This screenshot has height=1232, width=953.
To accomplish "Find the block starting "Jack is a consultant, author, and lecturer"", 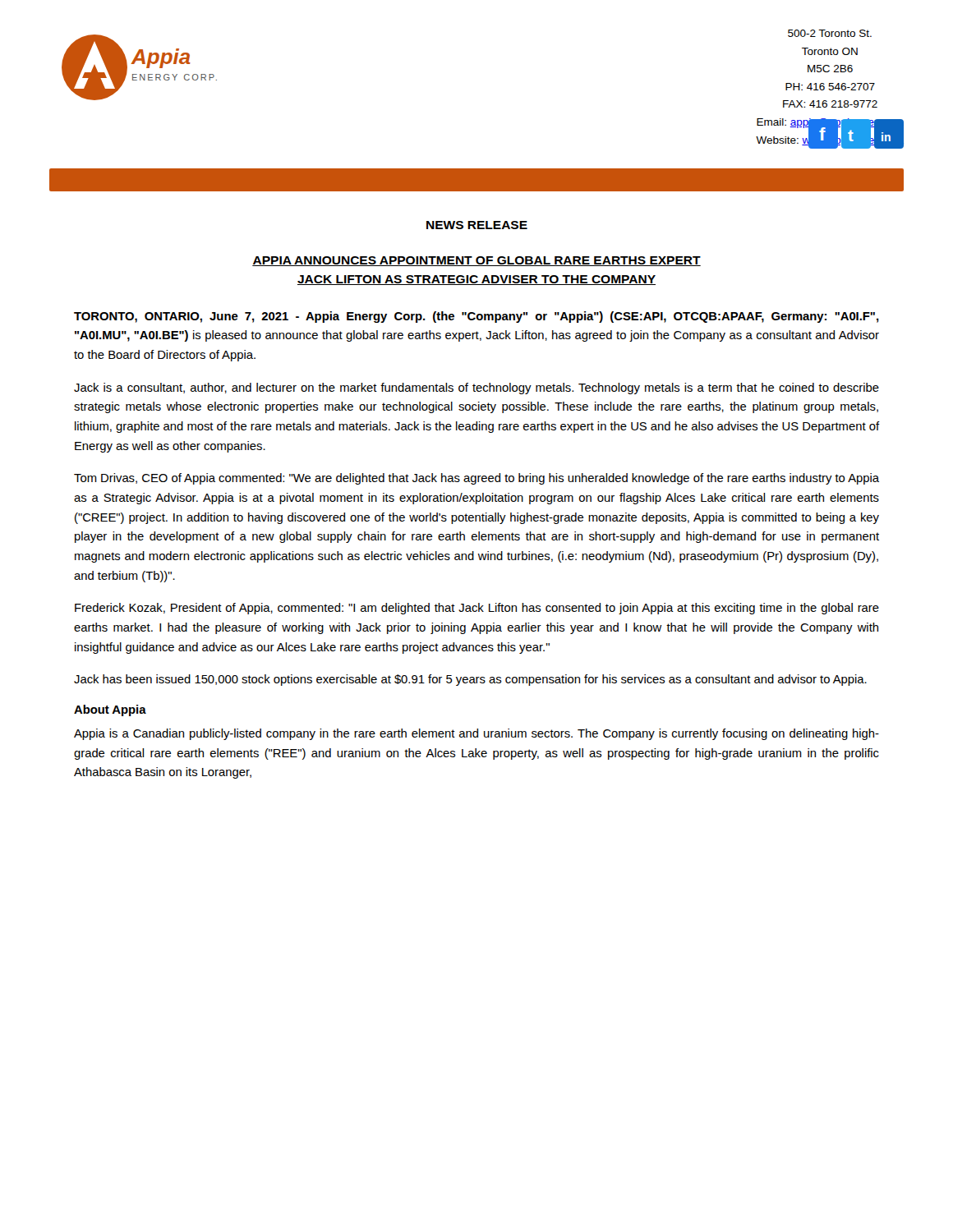I will 476,416.
